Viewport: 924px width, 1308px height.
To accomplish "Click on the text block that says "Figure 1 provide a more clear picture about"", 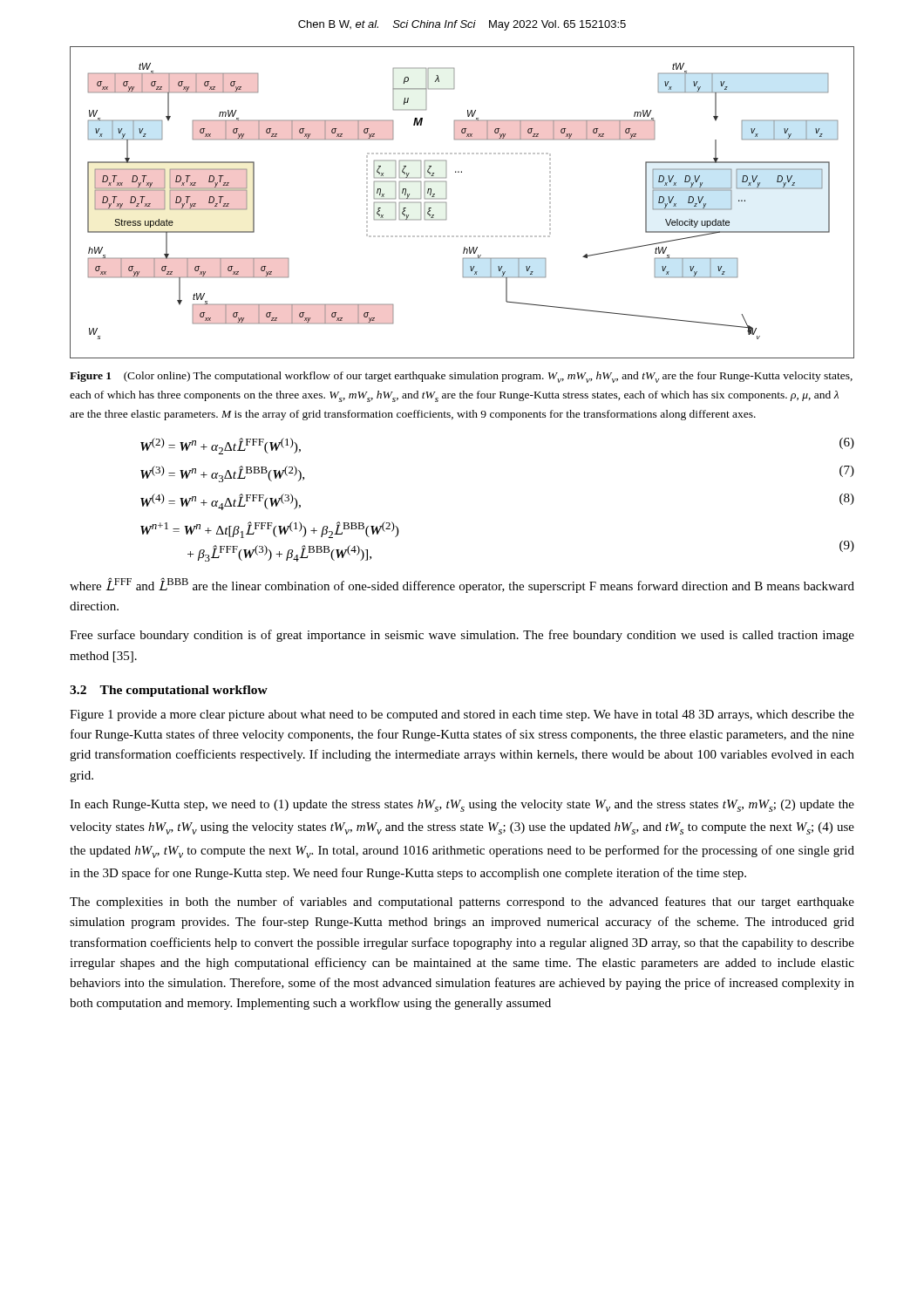I will tap(462, 744).
